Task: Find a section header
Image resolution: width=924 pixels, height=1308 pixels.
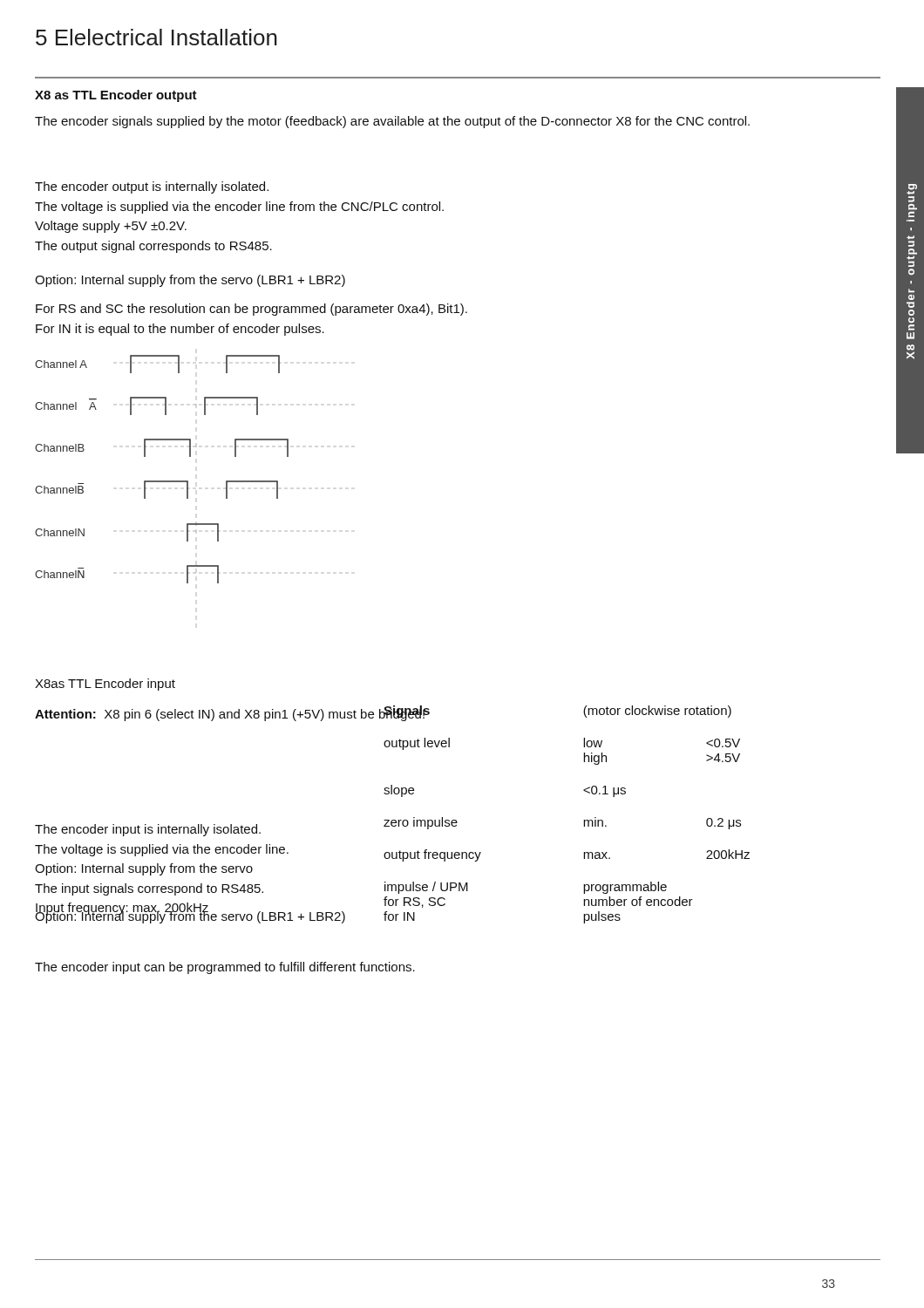Action: point(116,95)
